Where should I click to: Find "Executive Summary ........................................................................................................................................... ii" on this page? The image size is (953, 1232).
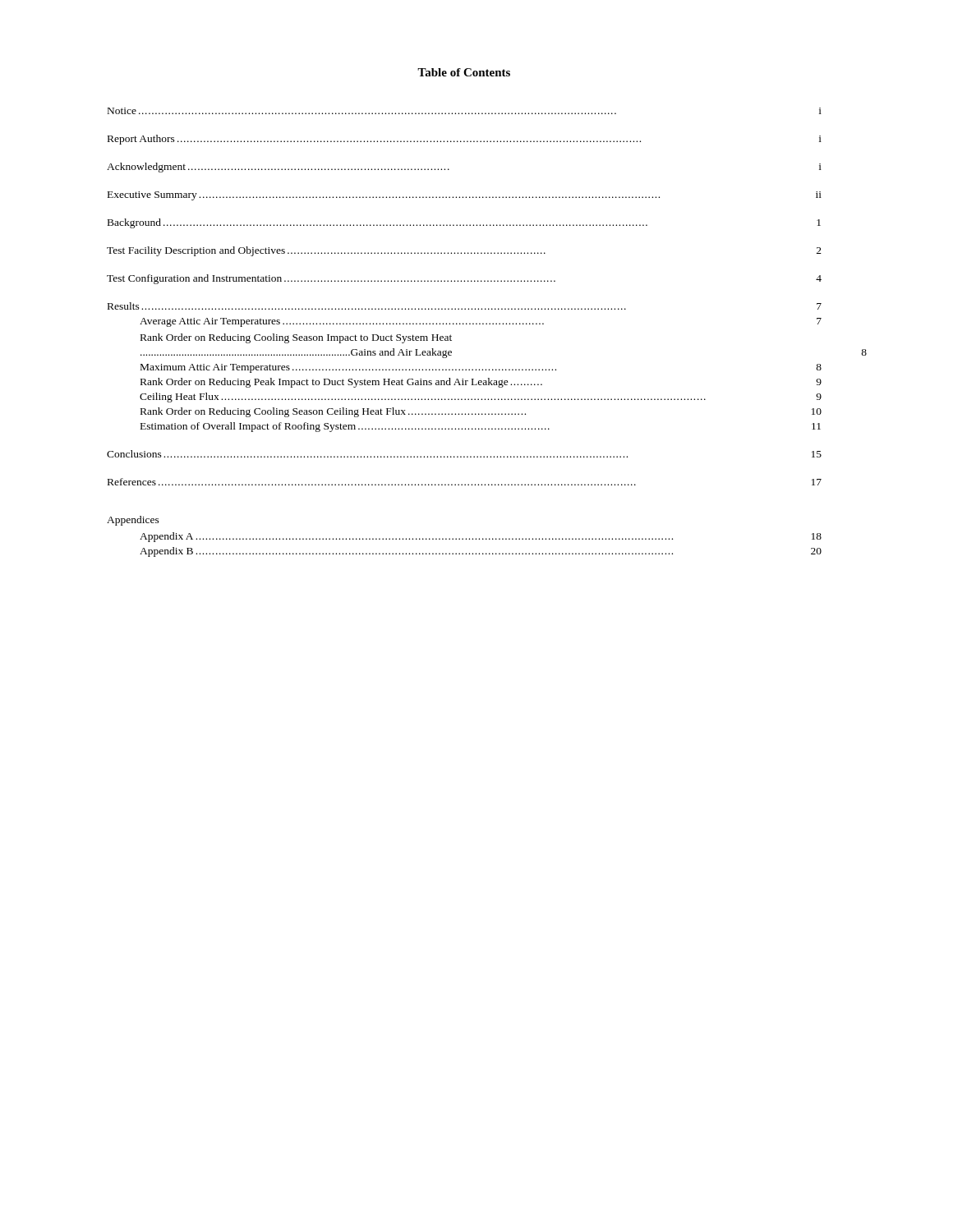click(x=464, y=195)
